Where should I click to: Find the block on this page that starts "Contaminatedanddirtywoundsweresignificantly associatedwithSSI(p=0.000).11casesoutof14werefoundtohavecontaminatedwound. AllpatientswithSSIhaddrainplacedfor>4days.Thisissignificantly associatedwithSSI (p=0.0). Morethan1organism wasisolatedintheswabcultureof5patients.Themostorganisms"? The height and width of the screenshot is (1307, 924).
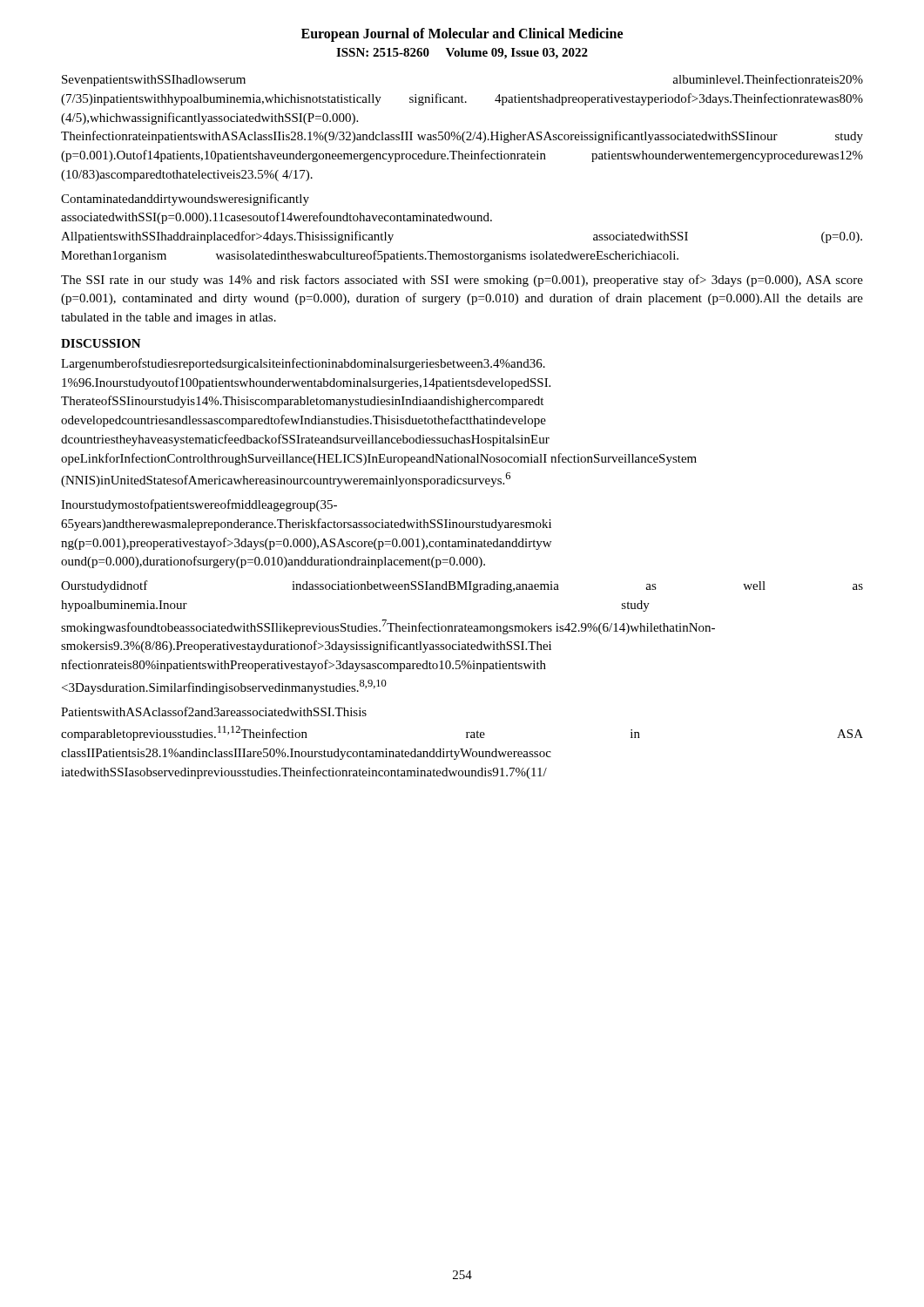click(x=462, y=227)
